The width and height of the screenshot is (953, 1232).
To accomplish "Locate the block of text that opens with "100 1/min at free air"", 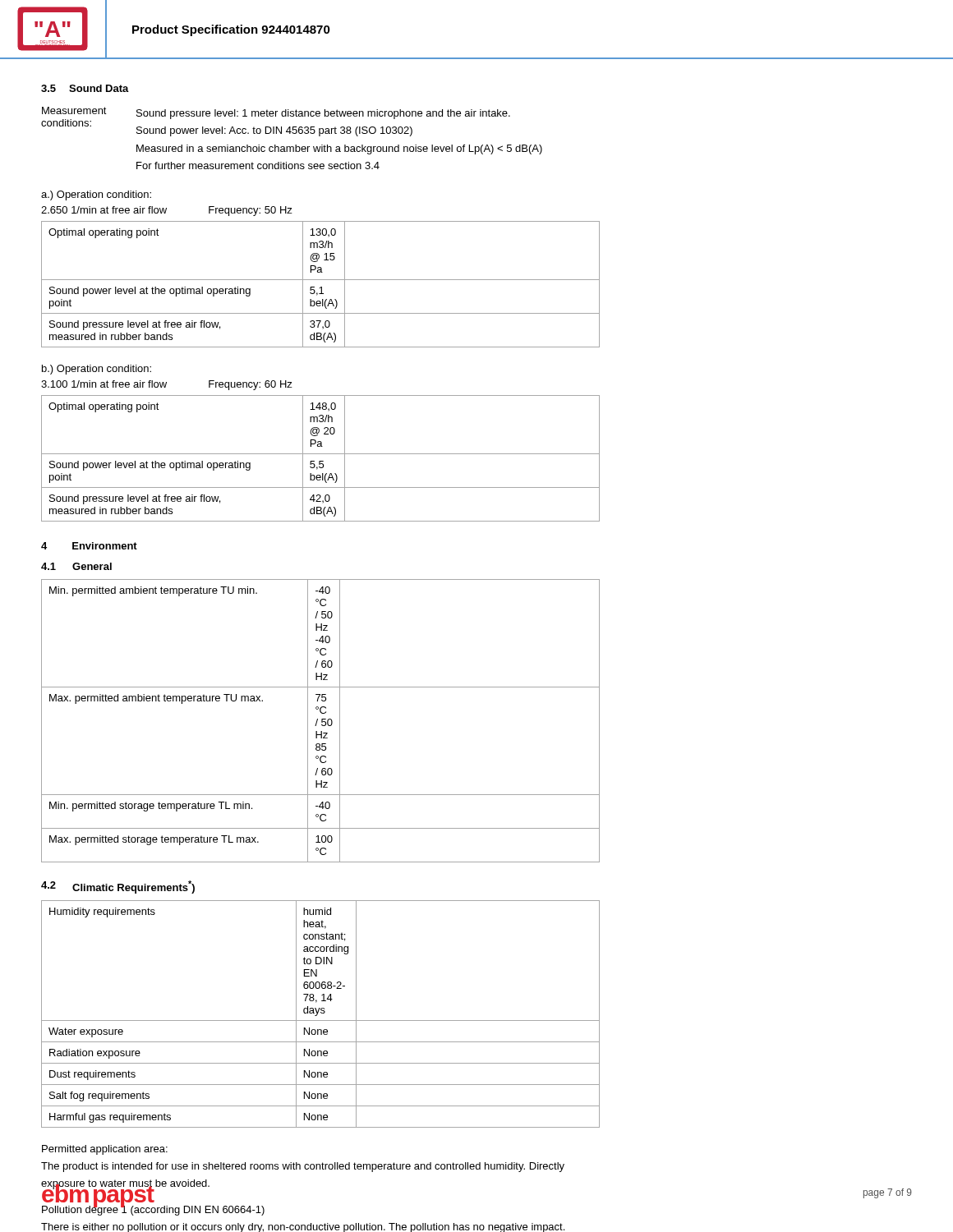I will (x=167, y=384).
